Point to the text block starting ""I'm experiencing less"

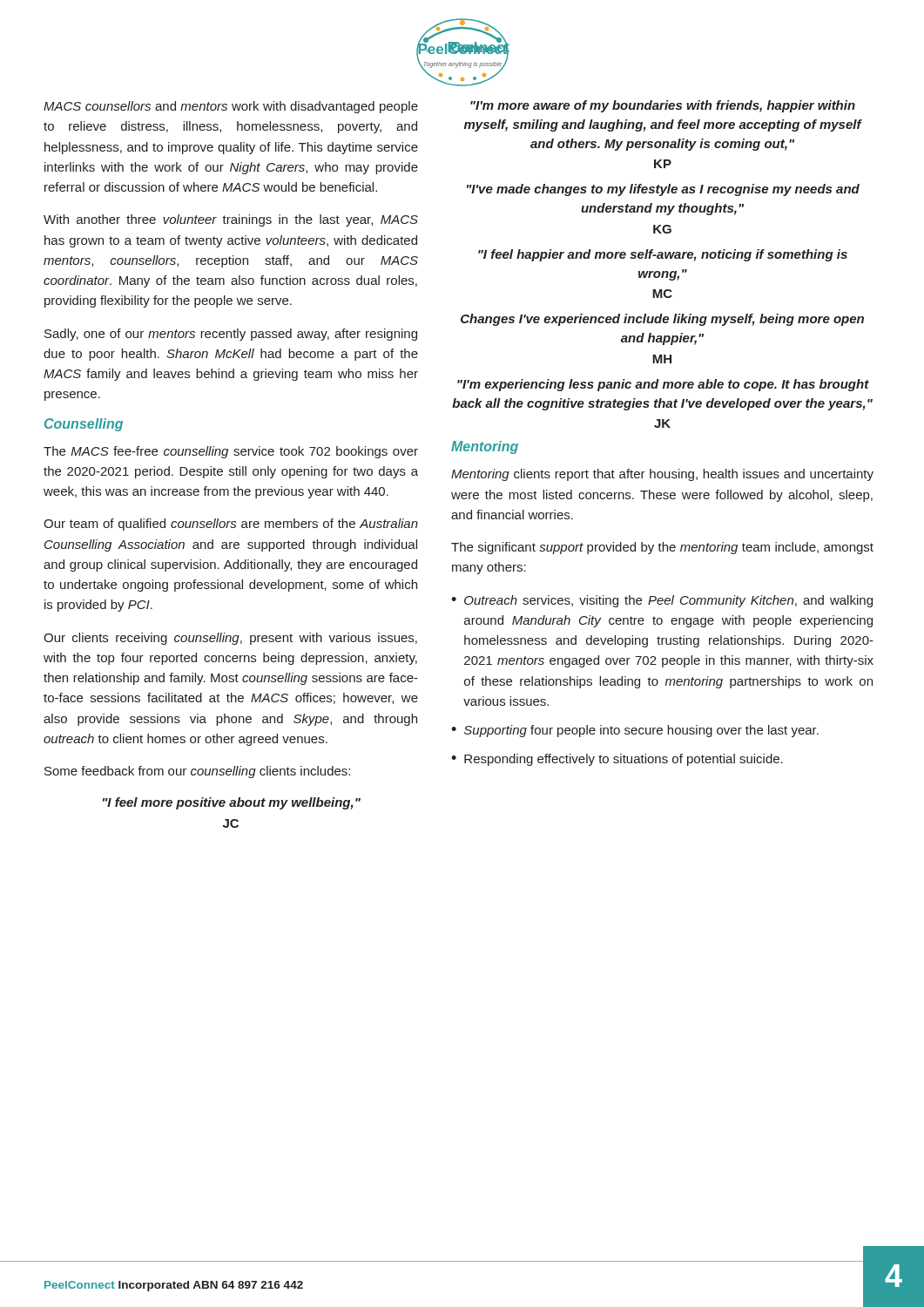[x=662, y=403]
